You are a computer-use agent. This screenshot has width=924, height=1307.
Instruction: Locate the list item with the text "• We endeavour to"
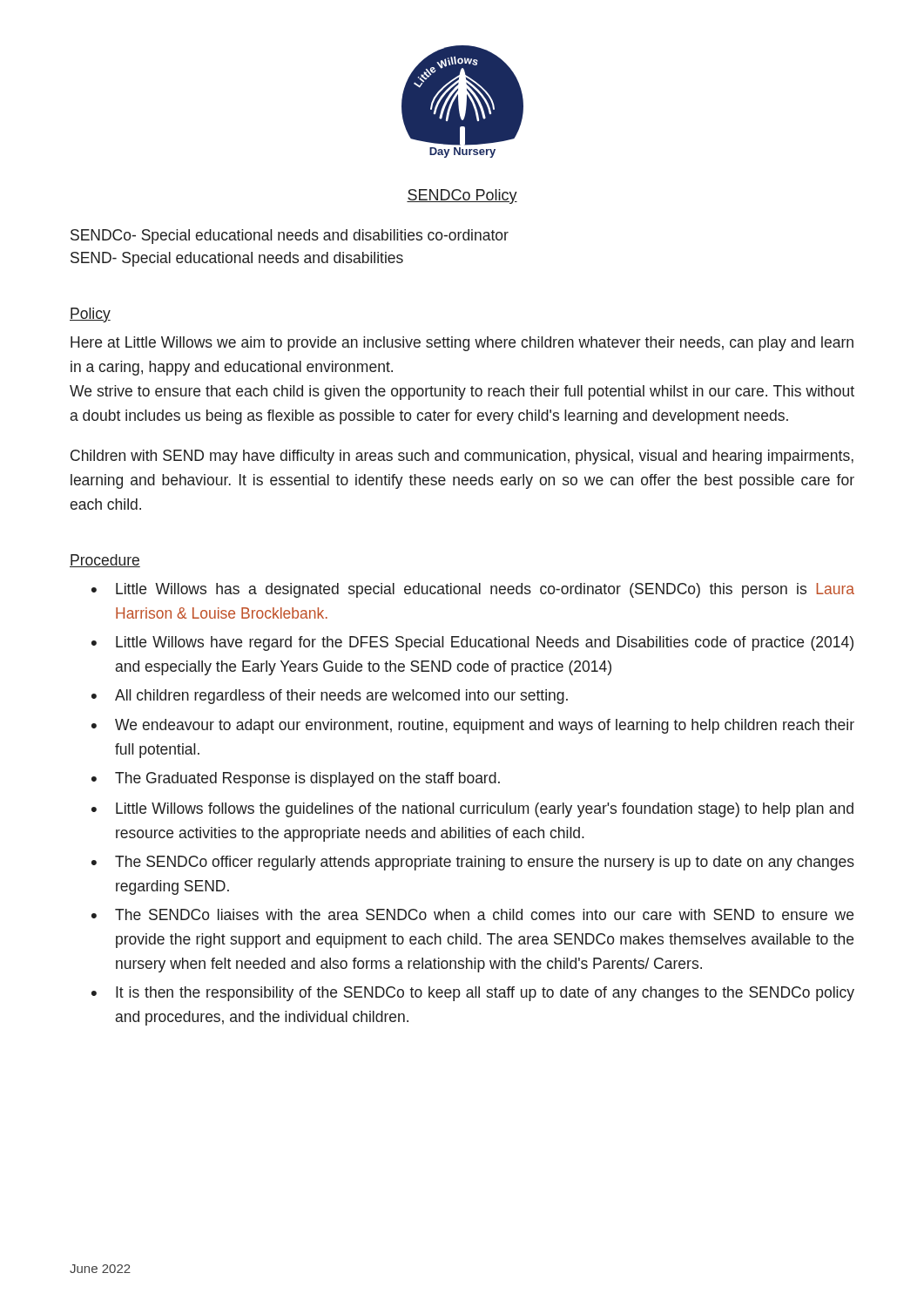(x=462, y=737)
